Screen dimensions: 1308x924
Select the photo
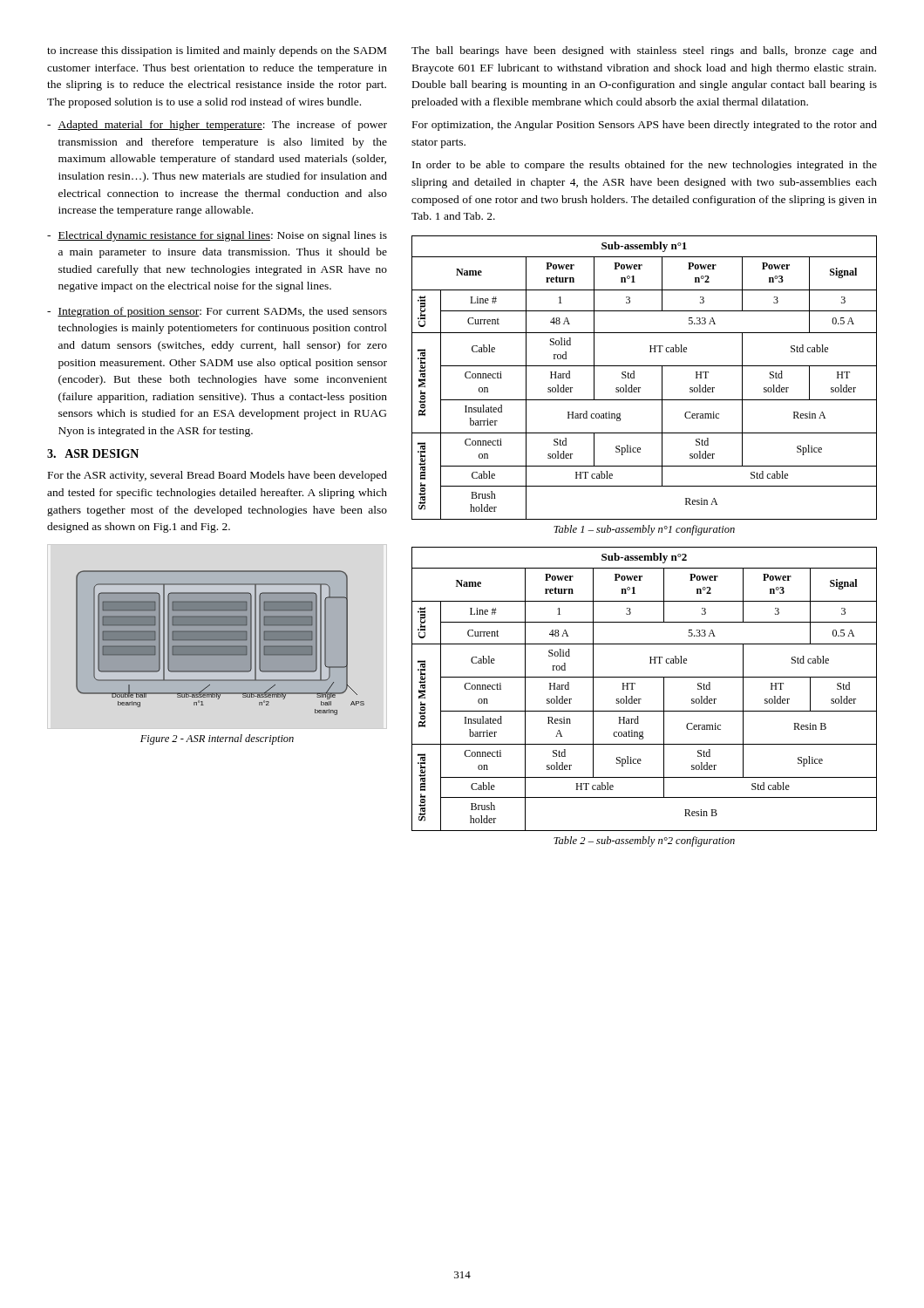coord(217,636)
